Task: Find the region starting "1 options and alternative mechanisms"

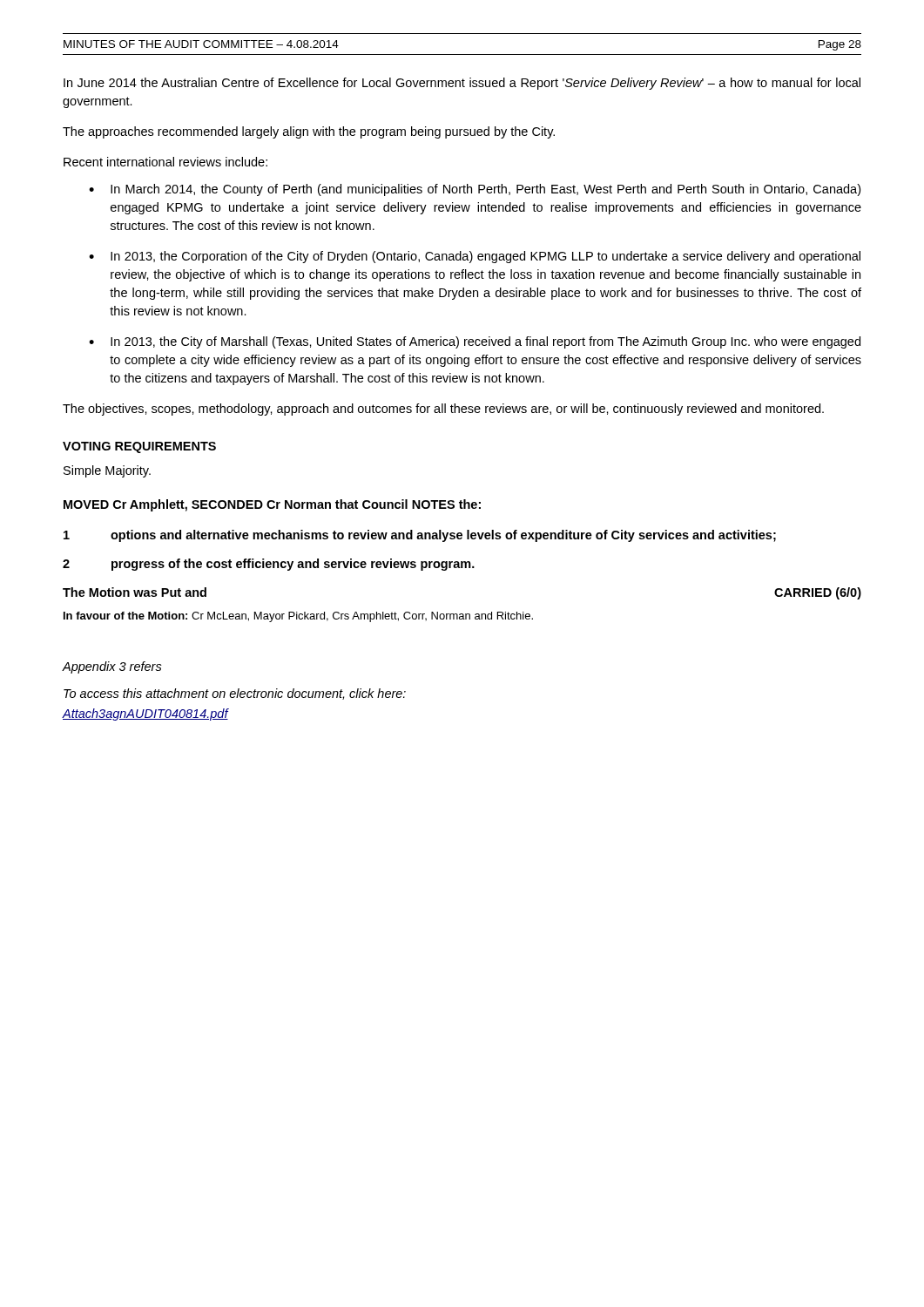Action: pyautogui.click(x=462, y=536)
